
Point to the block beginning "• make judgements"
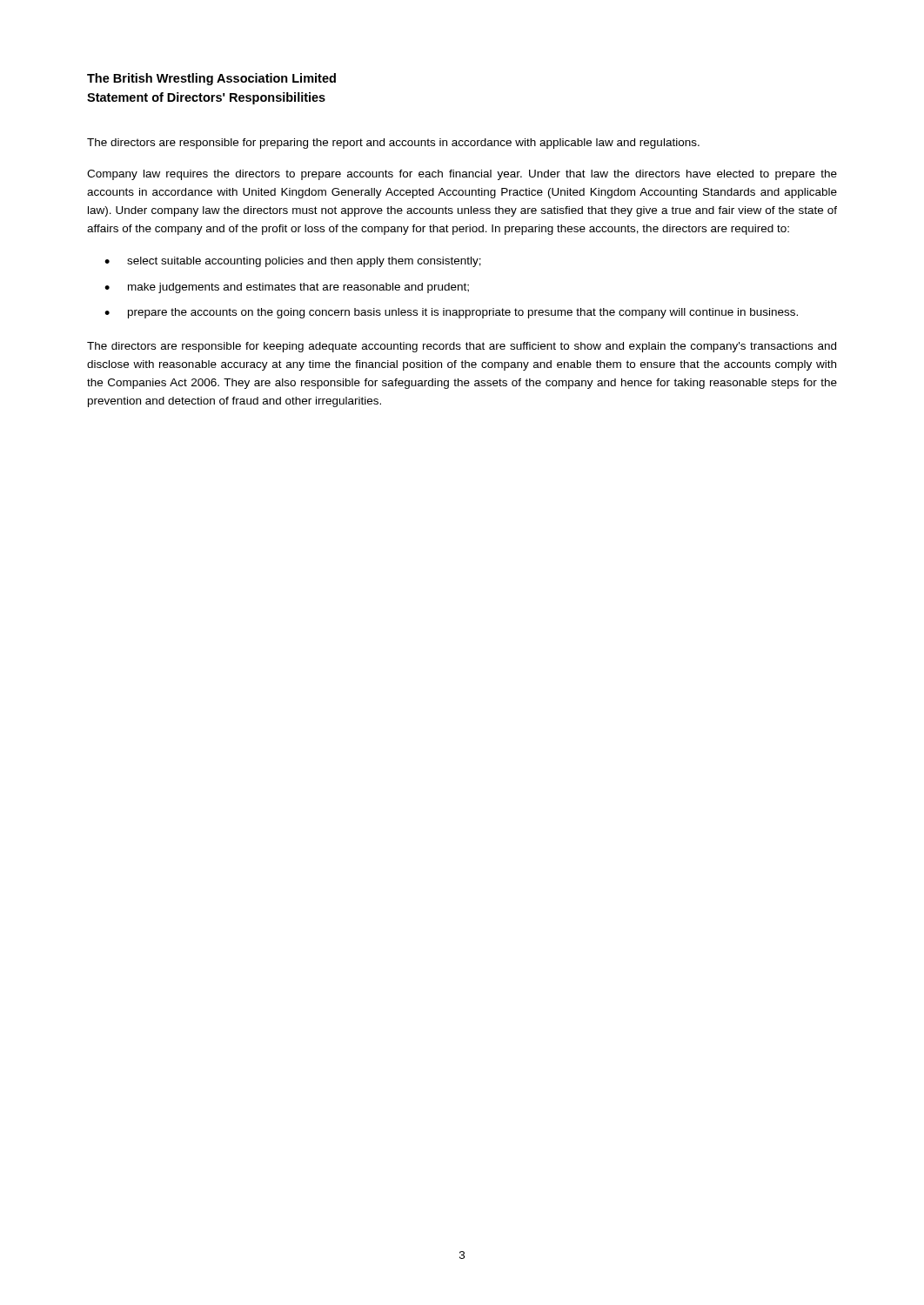[471, 288]
